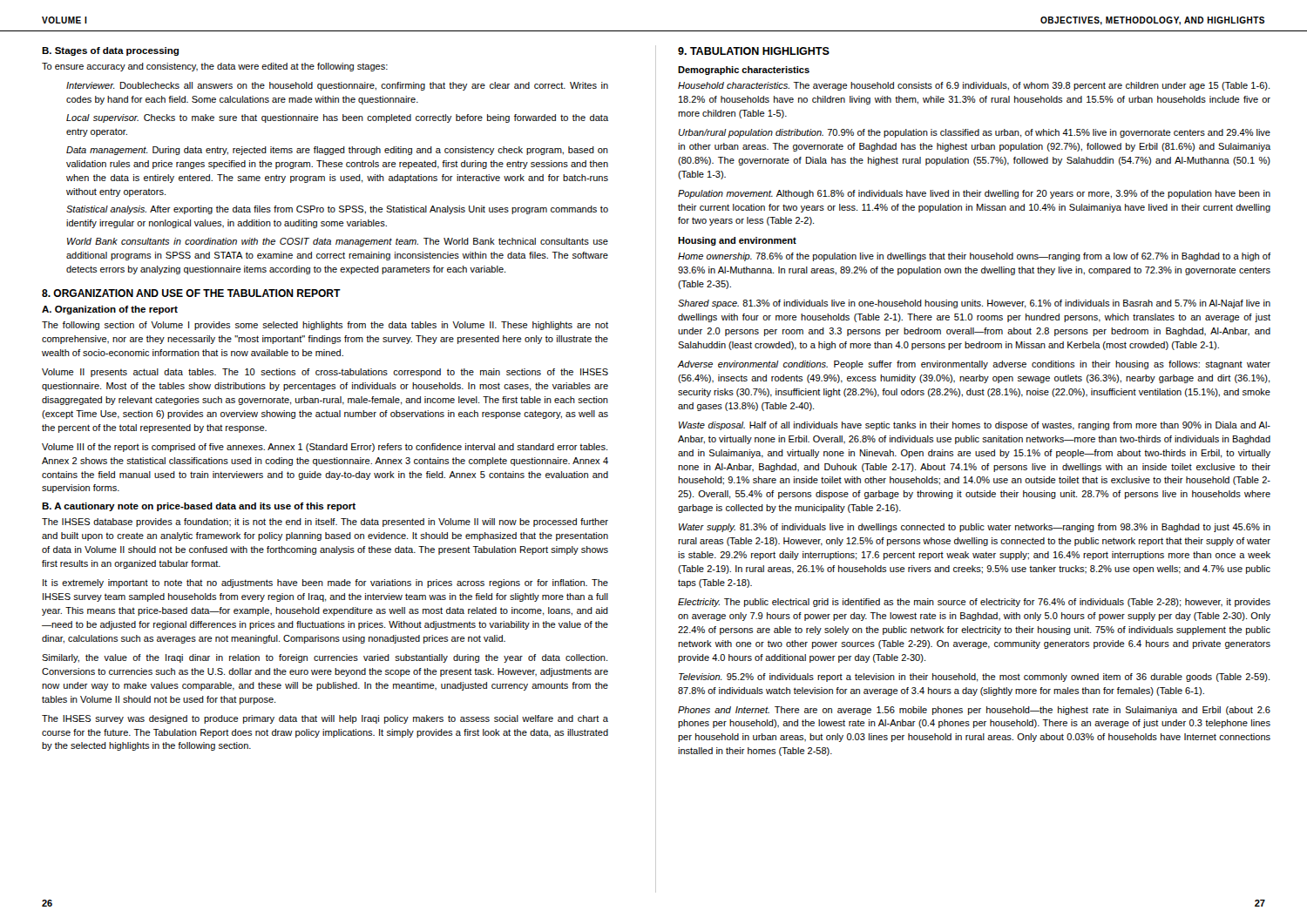Find the passage starting "Local supervisor. Checks"
Viewport: 1307px width, 924px height.
pos(337,125)
